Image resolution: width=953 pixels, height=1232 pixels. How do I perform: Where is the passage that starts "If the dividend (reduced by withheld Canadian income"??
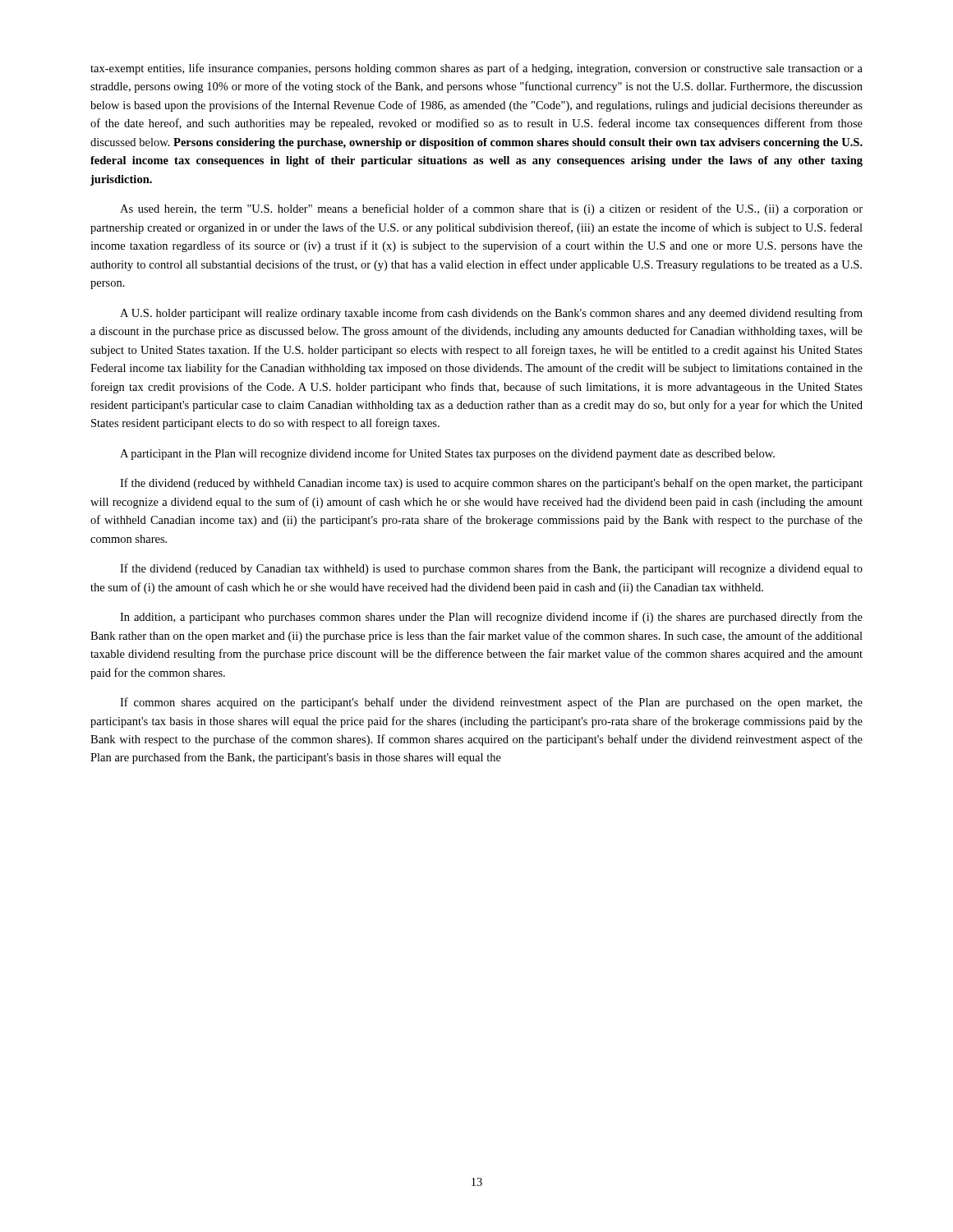[x=476, y=511]
